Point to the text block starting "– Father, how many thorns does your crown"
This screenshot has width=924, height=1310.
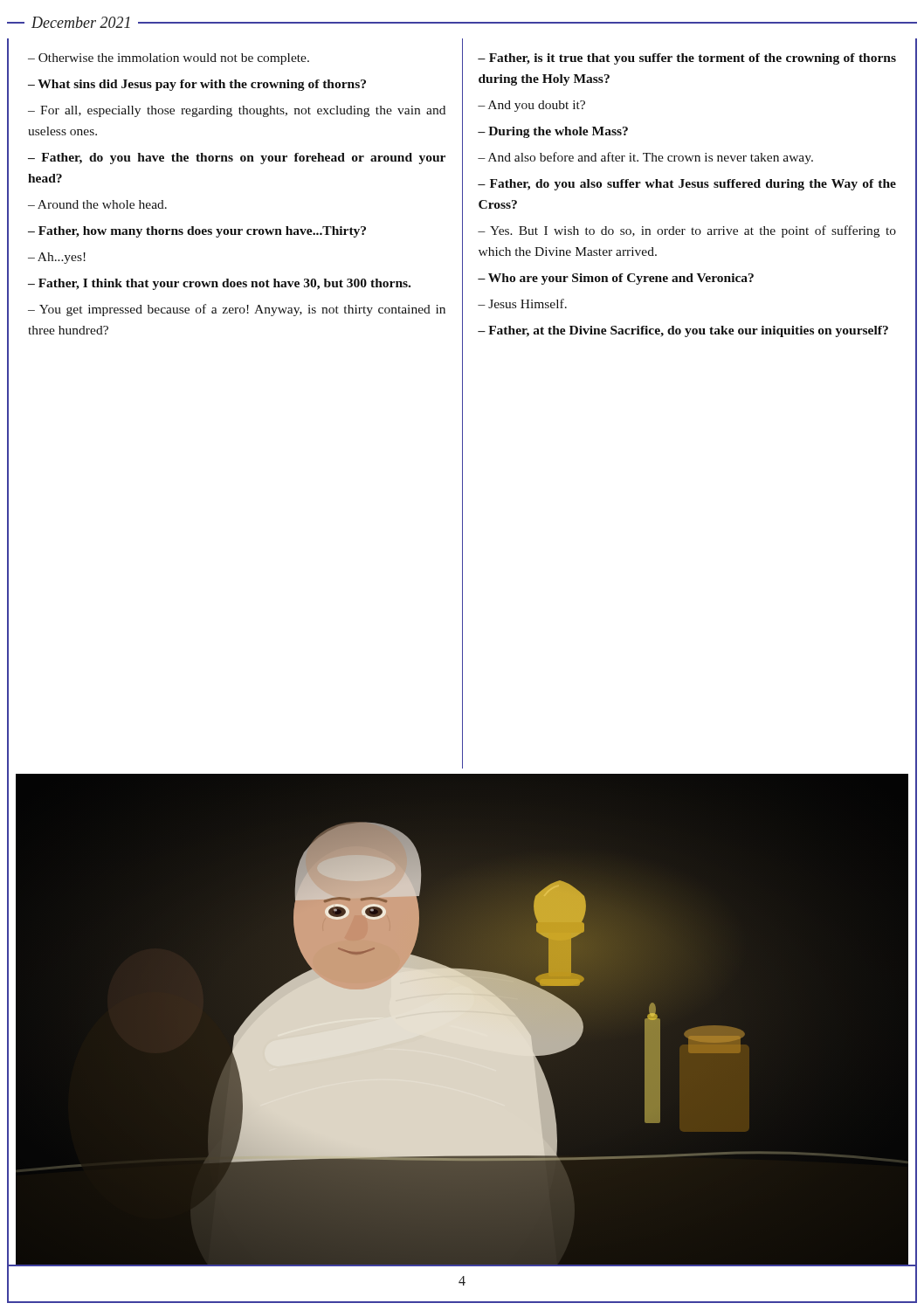point(197,230)
